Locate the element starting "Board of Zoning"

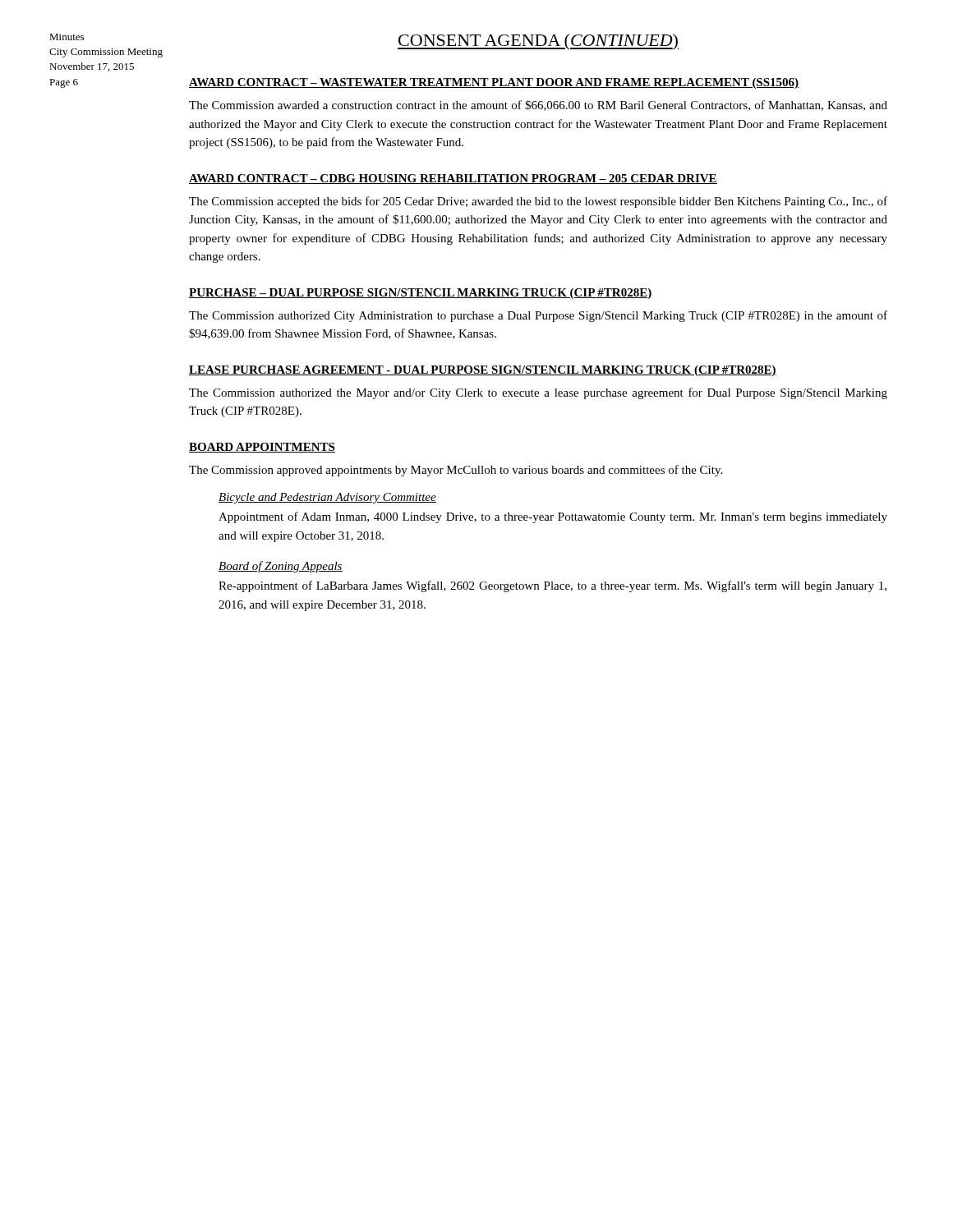click(280, 566)
